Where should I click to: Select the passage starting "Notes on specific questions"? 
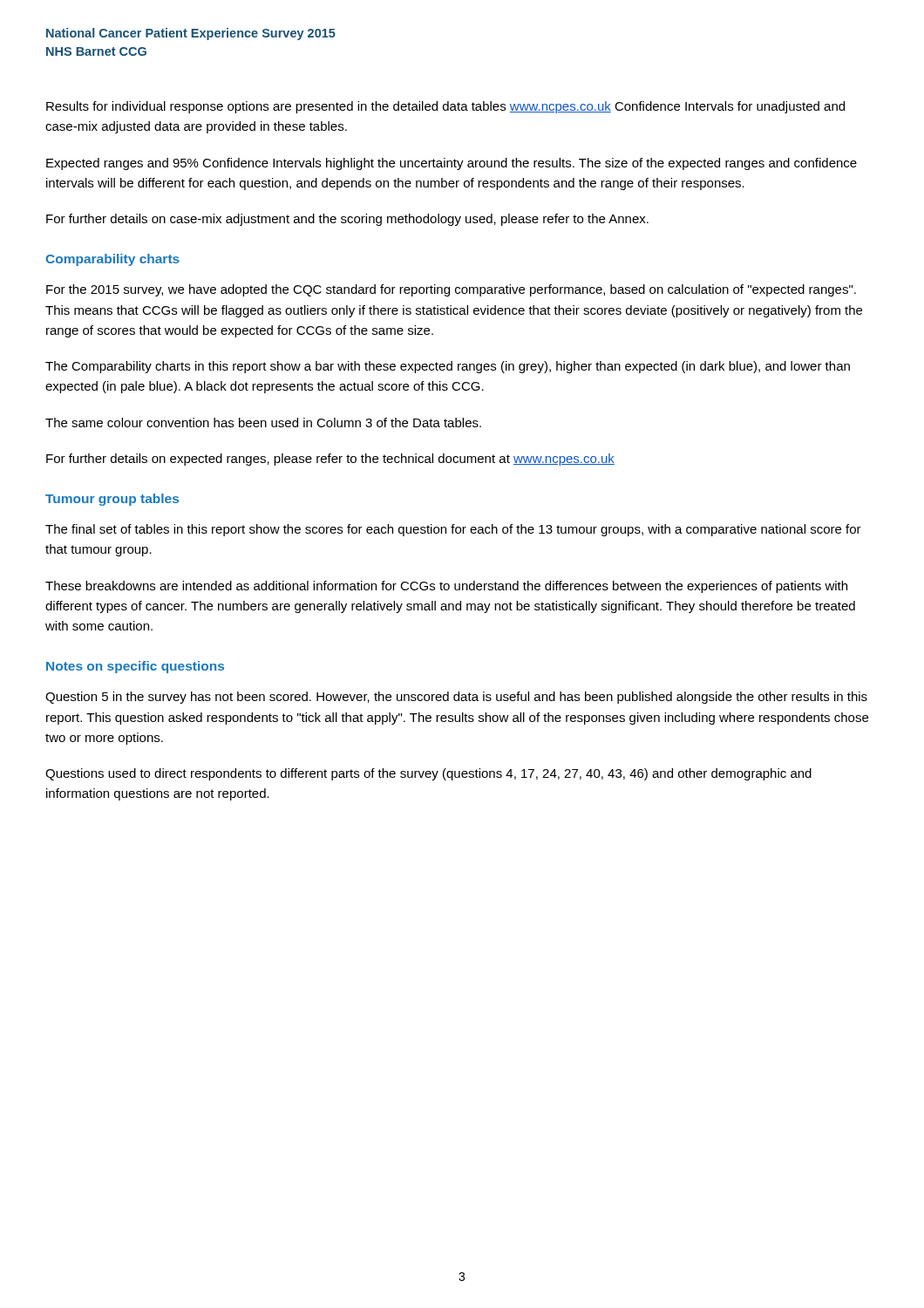(x=135, y=666)
